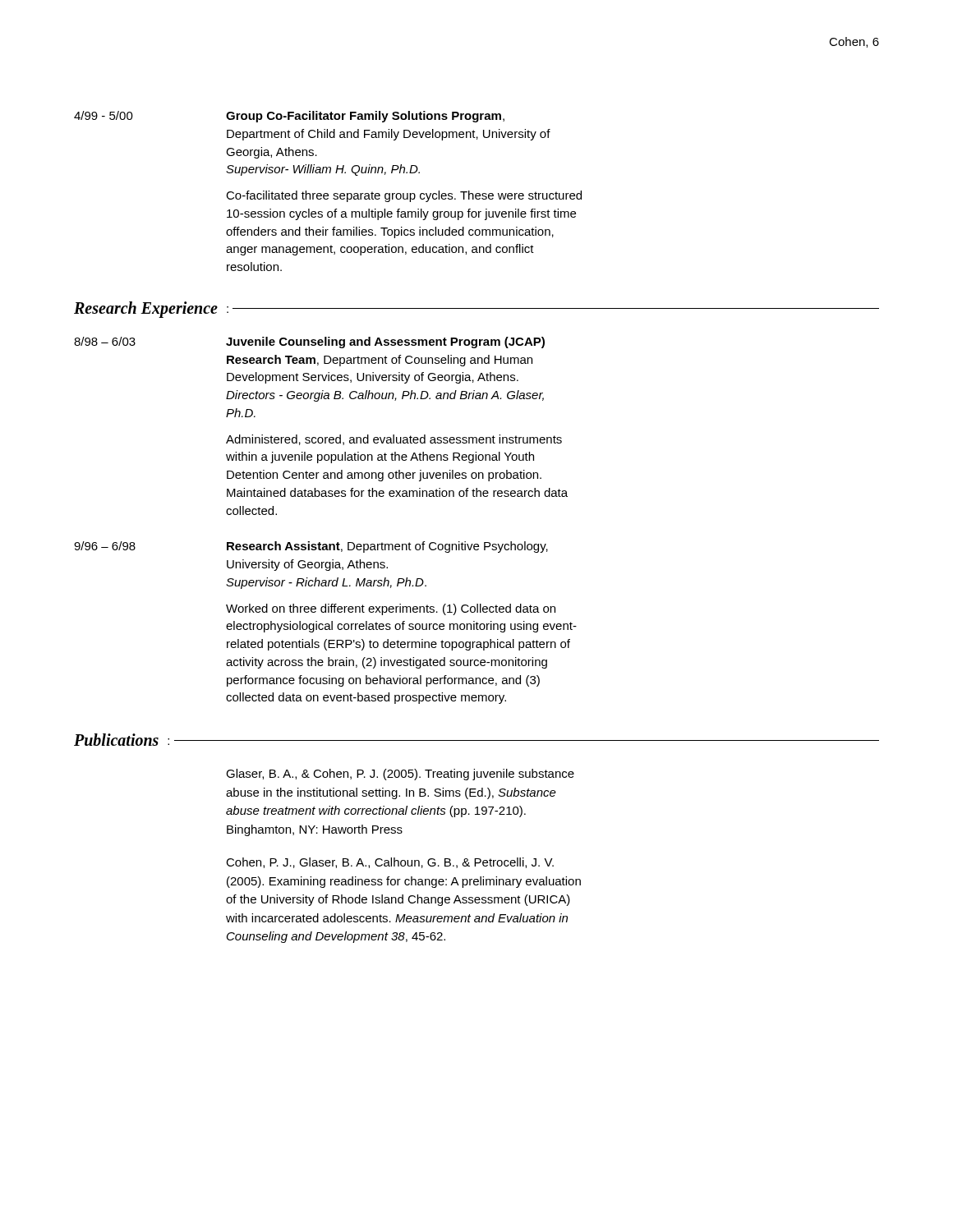Screen dimensions: 1232x953
Task: Point to the text starting "4/99 - 5/00 Group Co-Facilitator Family Solutions"
Action: pyautogui.click(x=476, y=191)
